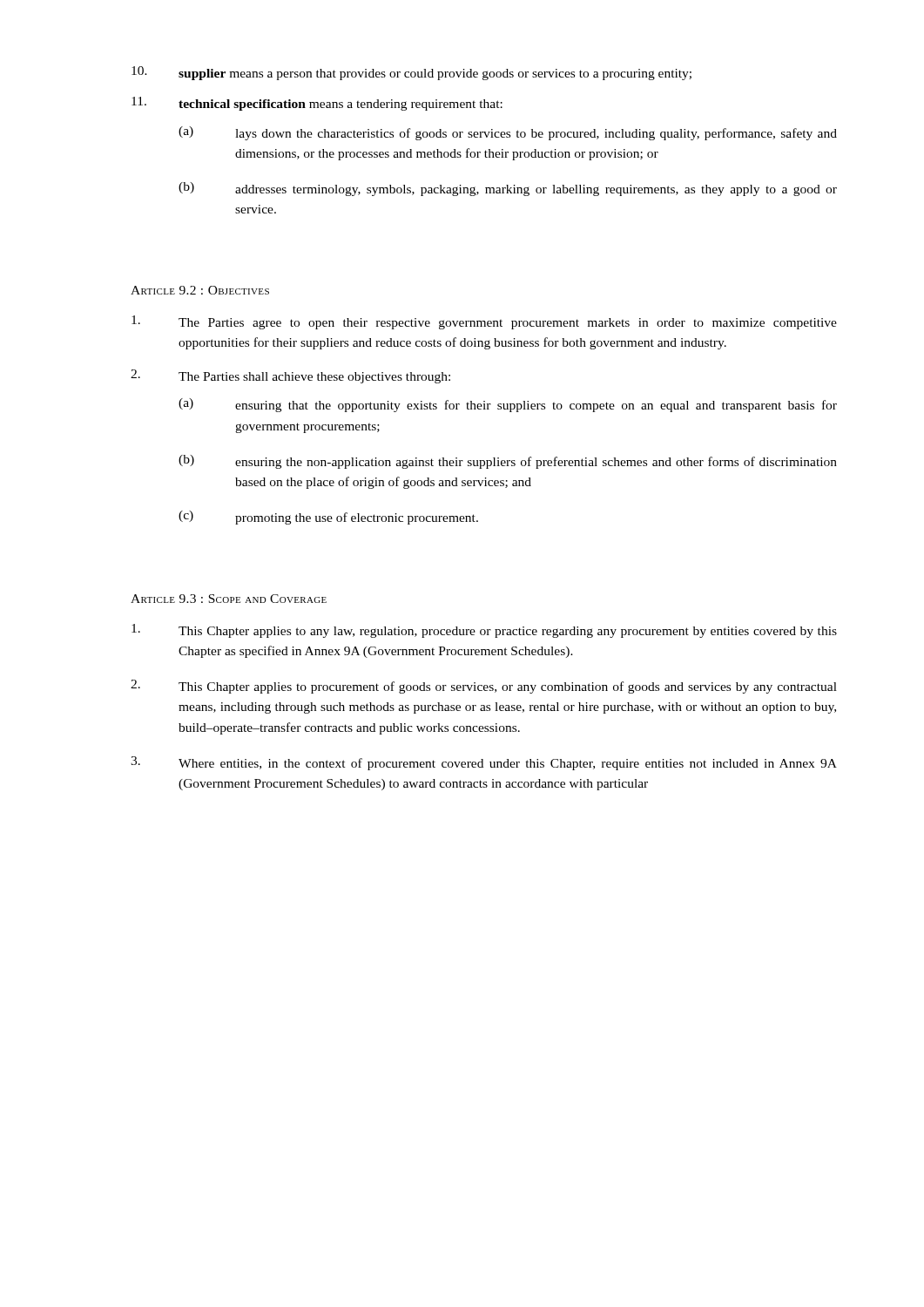Viewport: 924px width, 1307px height.
Task: Find the block on this page that starts "The Parties agree to open"
Action: [x=484, y=332]
